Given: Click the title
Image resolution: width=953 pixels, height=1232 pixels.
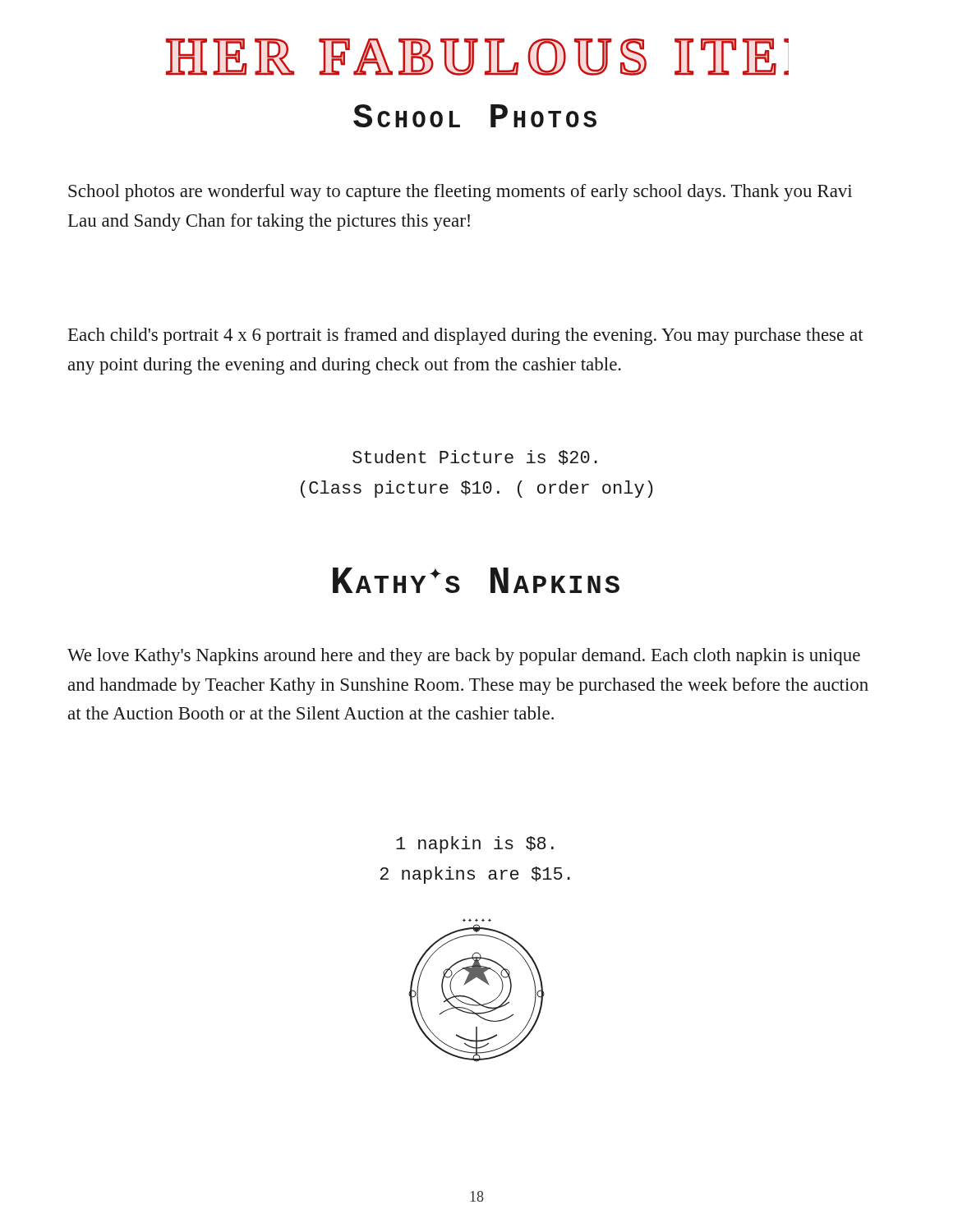Looking at the screenshot, I should coord(476,52).
